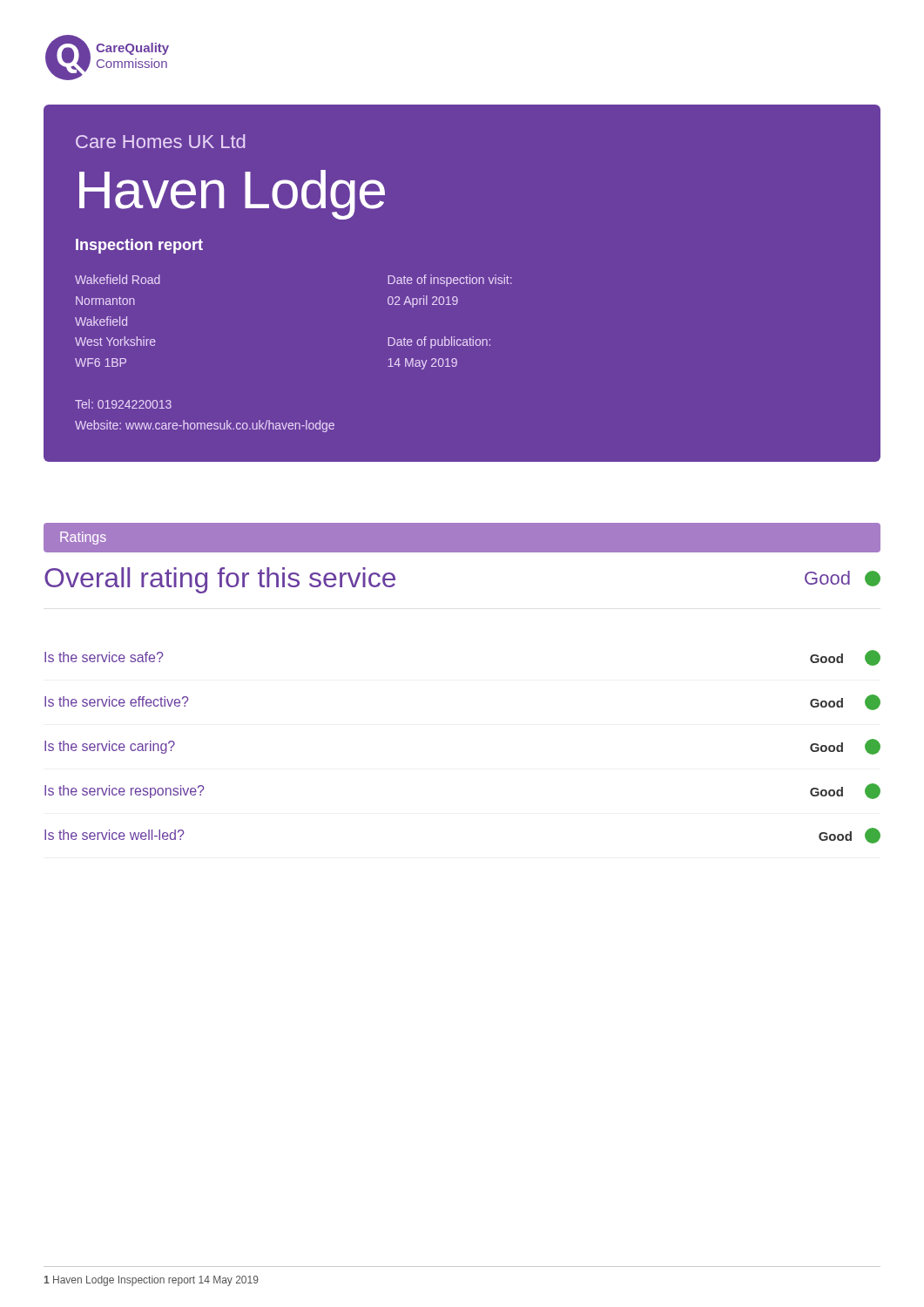Locate the logo
This screenshot has height=1307, width=924.
coord(131,59)
